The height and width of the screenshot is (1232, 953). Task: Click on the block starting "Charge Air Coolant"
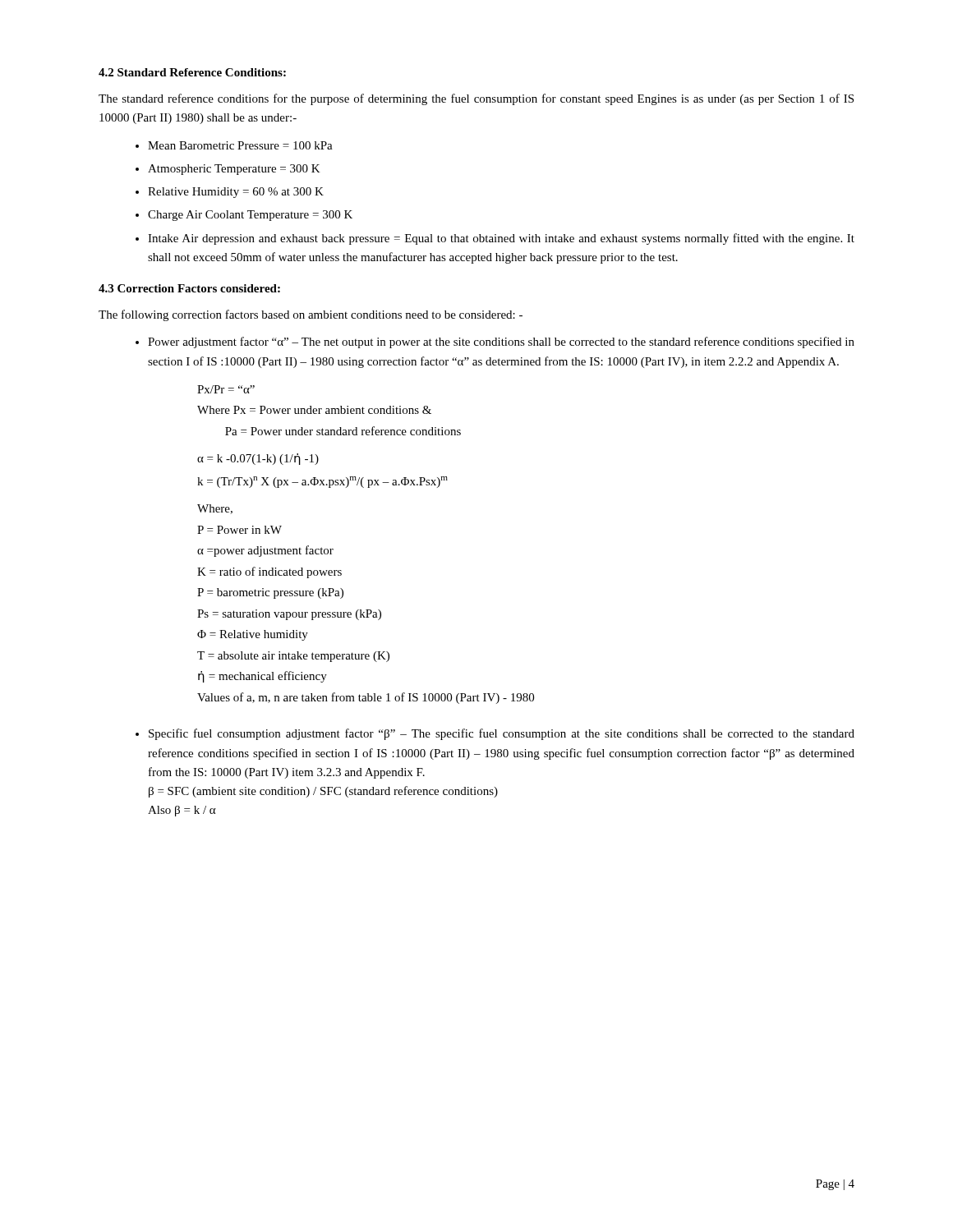(x=250, y=216)
